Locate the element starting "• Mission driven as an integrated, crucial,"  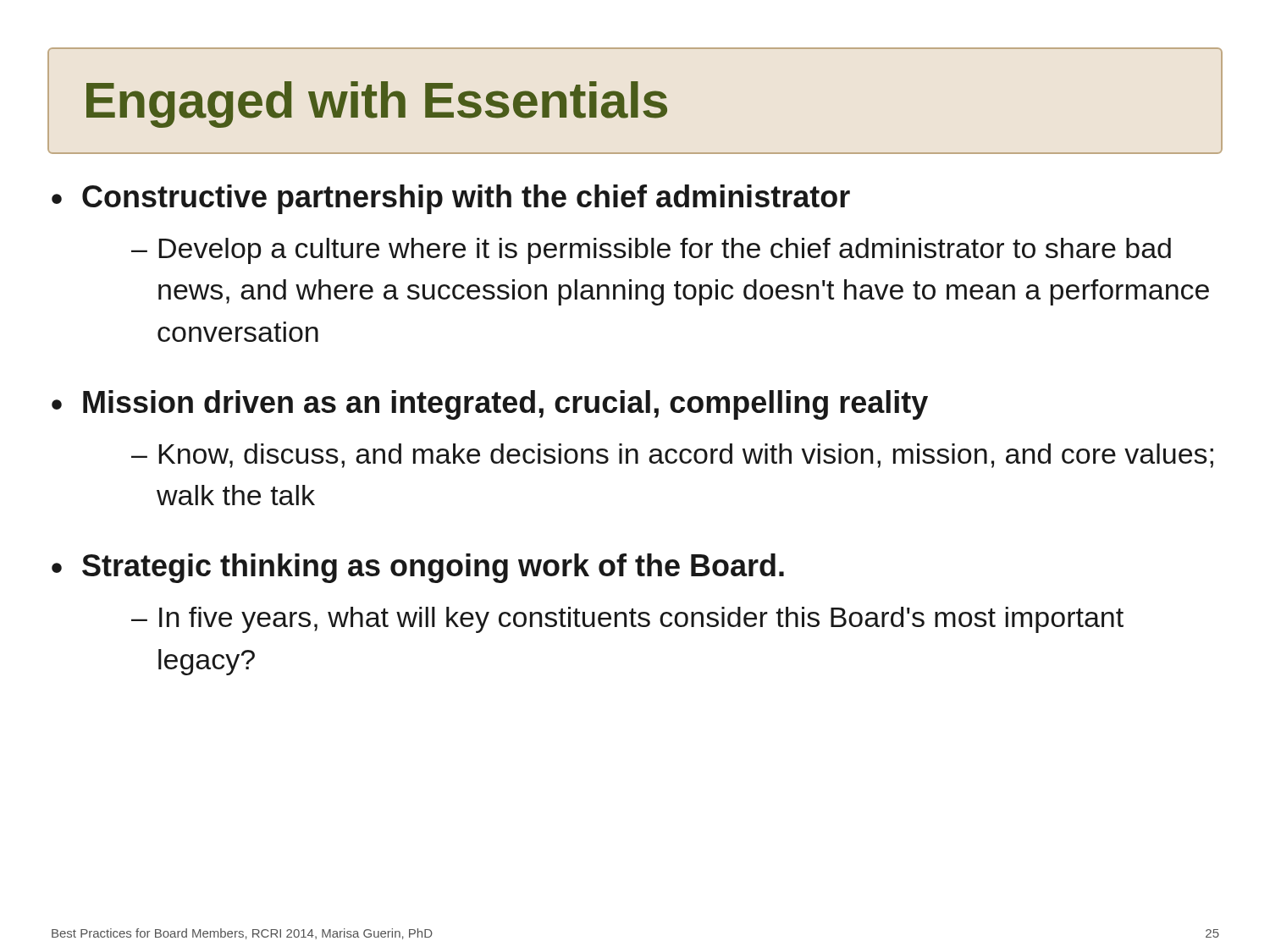tap(635, 404)
